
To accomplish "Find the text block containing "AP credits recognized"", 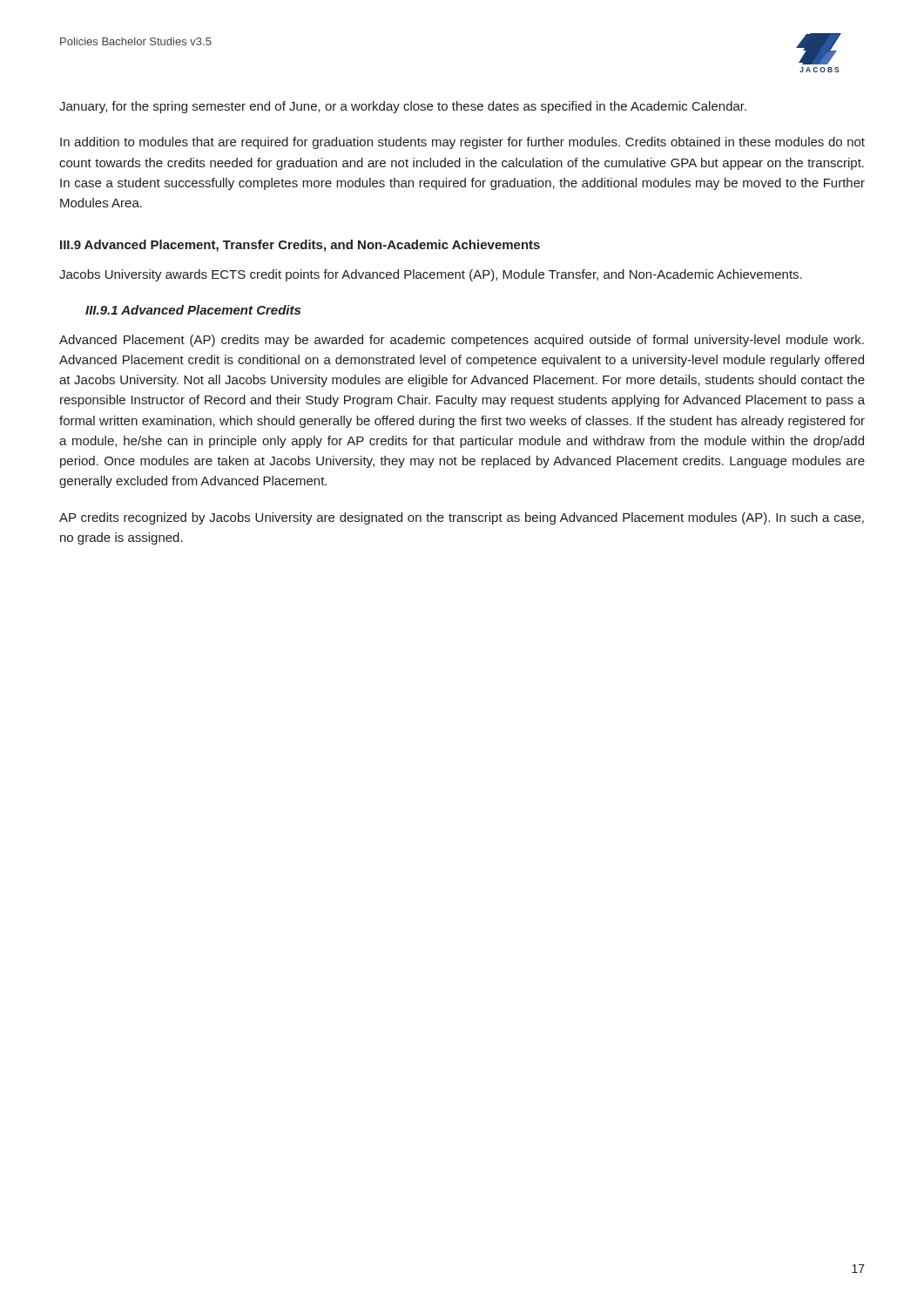I will [x=462, y=527].
